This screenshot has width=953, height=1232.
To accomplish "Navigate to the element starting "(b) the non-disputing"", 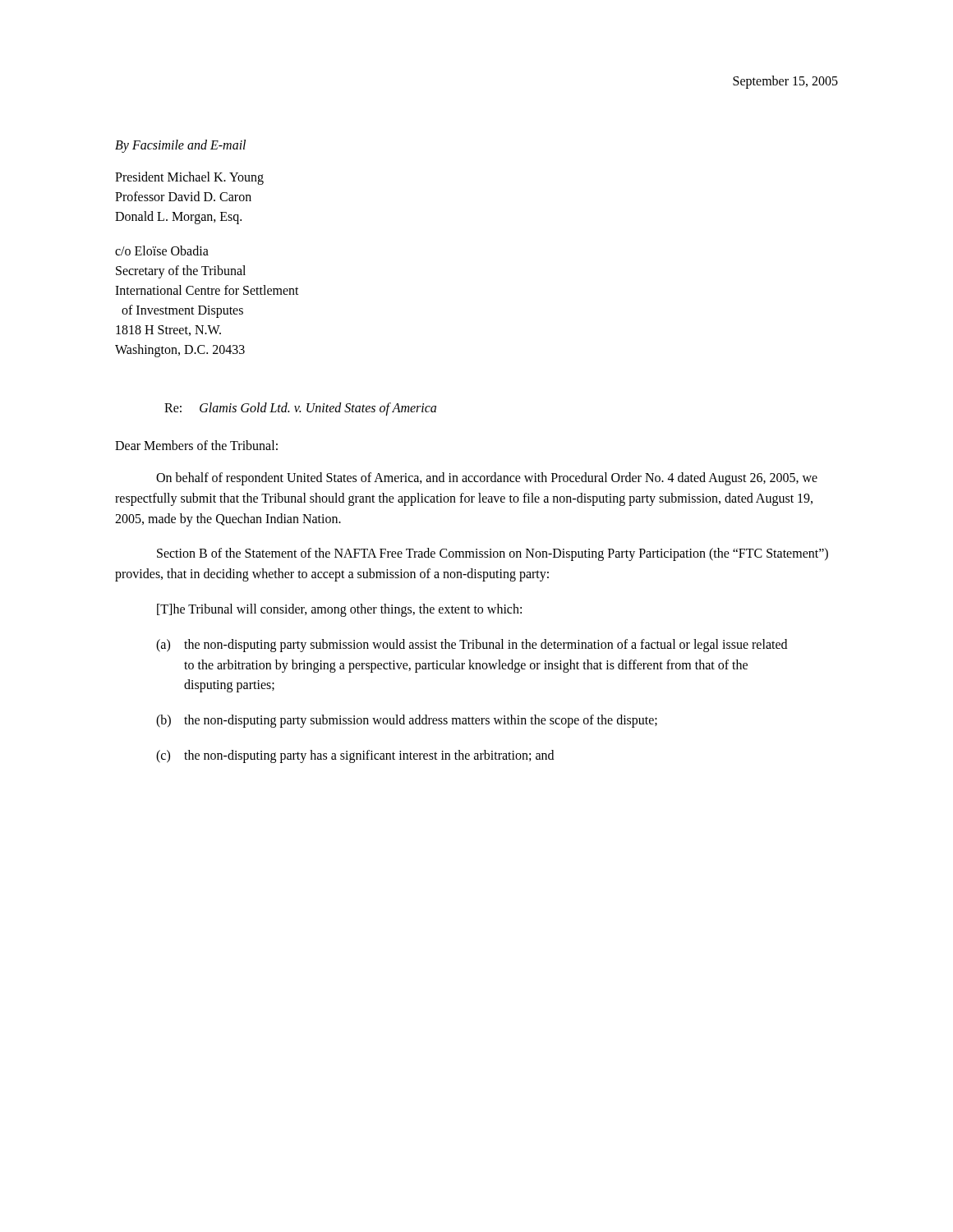I will point(478,721).
